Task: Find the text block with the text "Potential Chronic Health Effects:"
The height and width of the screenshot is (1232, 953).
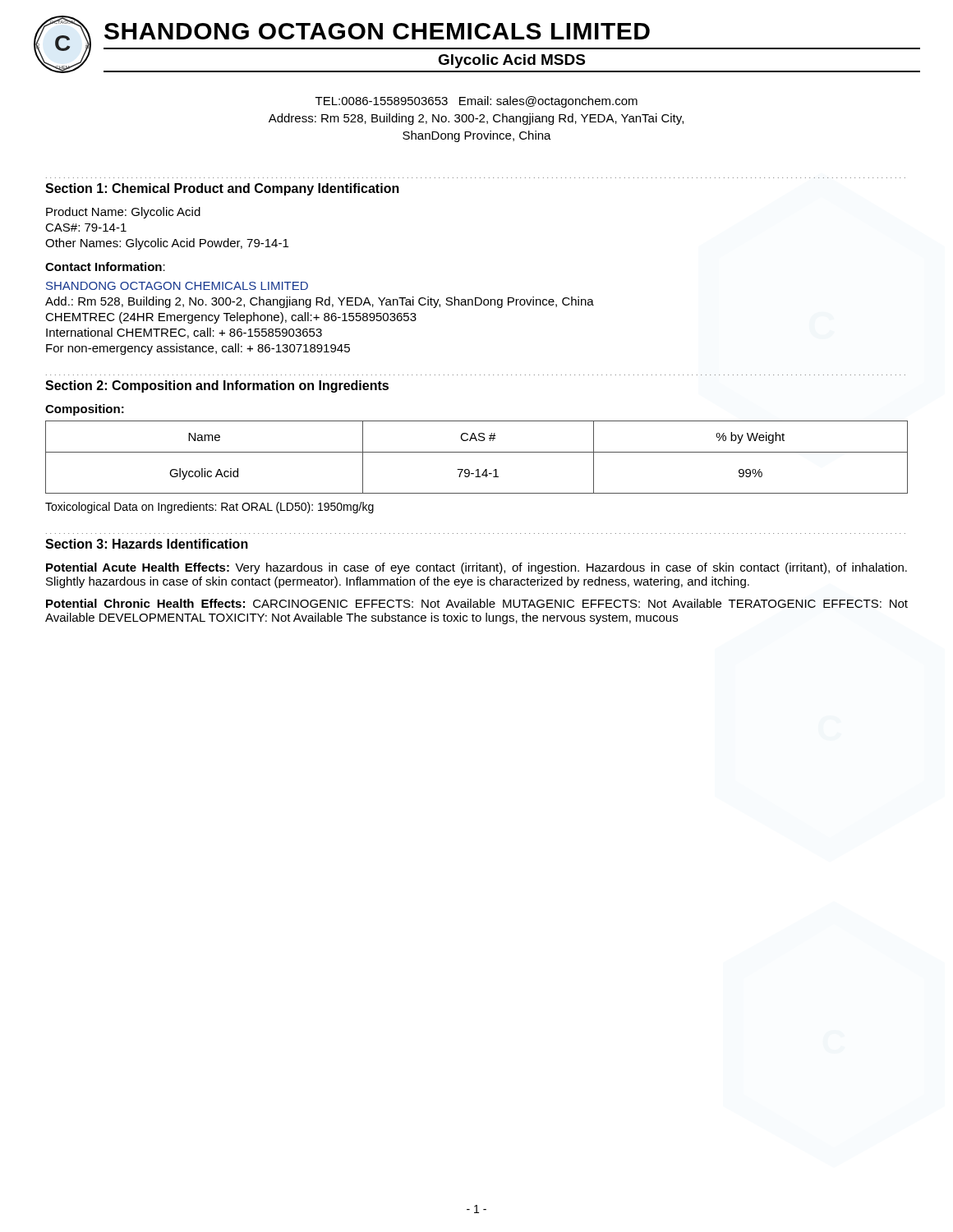Action: click(476, 610)
